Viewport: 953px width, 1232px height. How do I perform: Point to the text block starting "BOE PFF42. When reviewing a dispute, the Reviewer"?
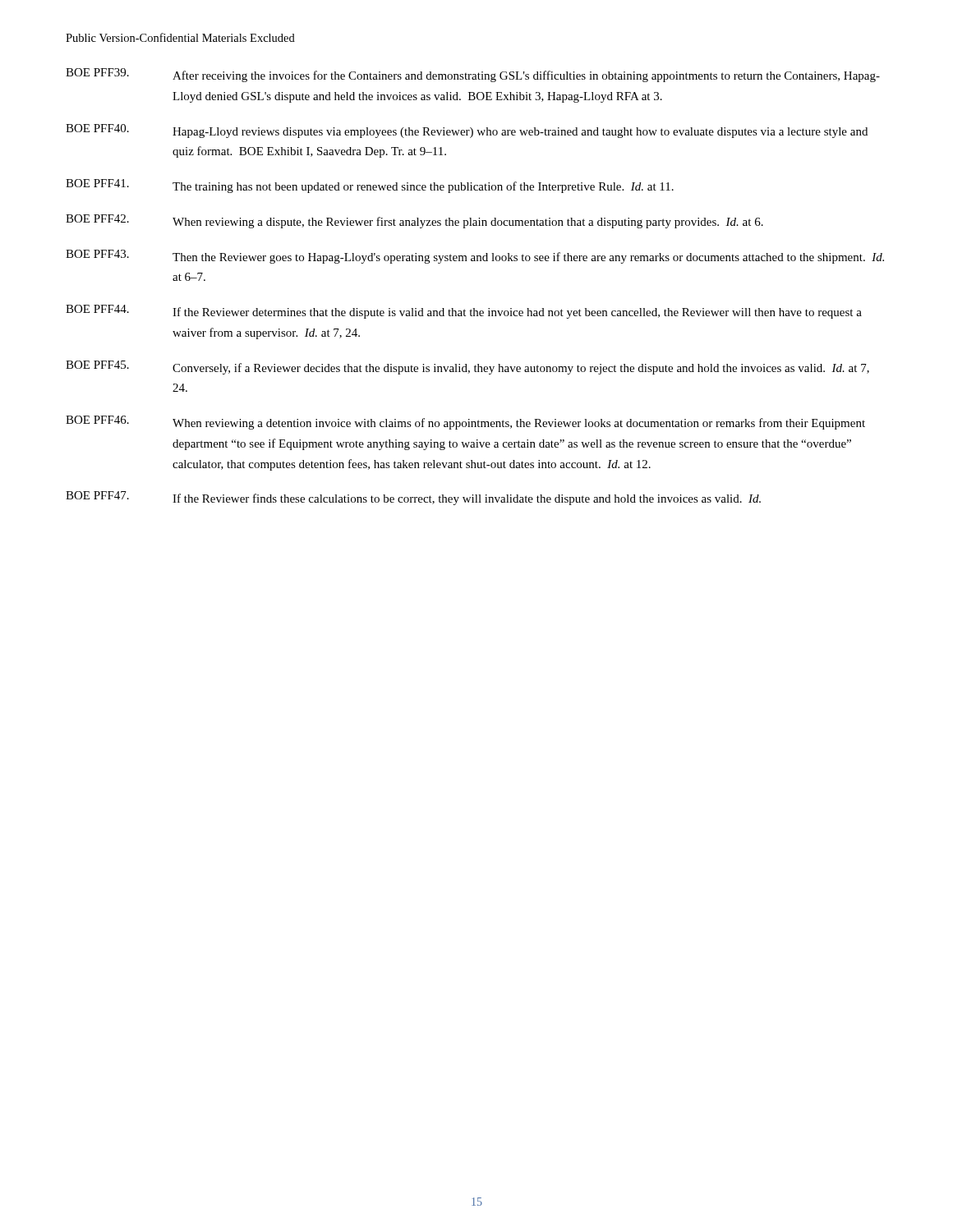click(476, 222)
